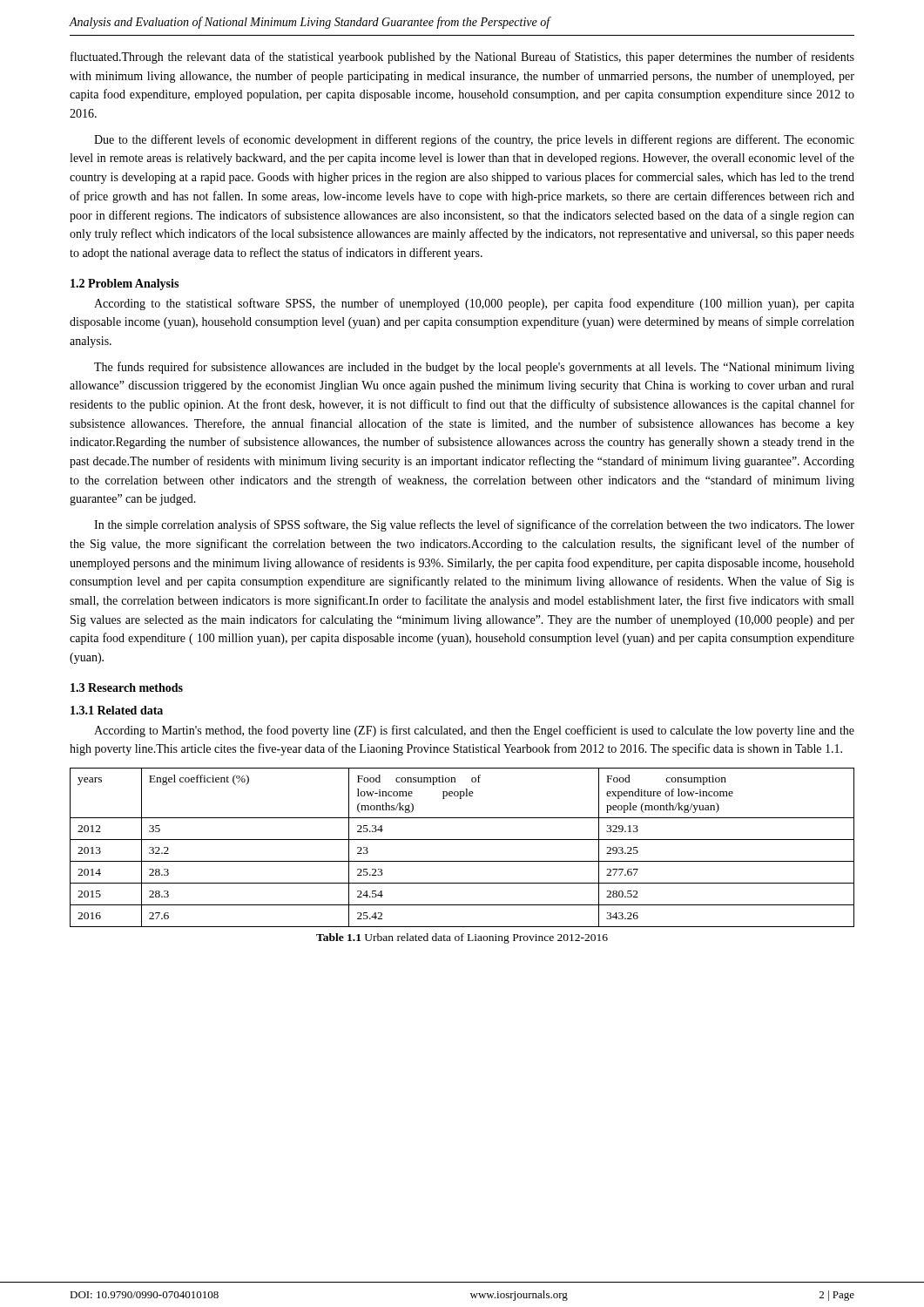Find the text starting "In the simple correlation analysis of SPSS software,"
Screen dimensions: 1307x924
462,591
